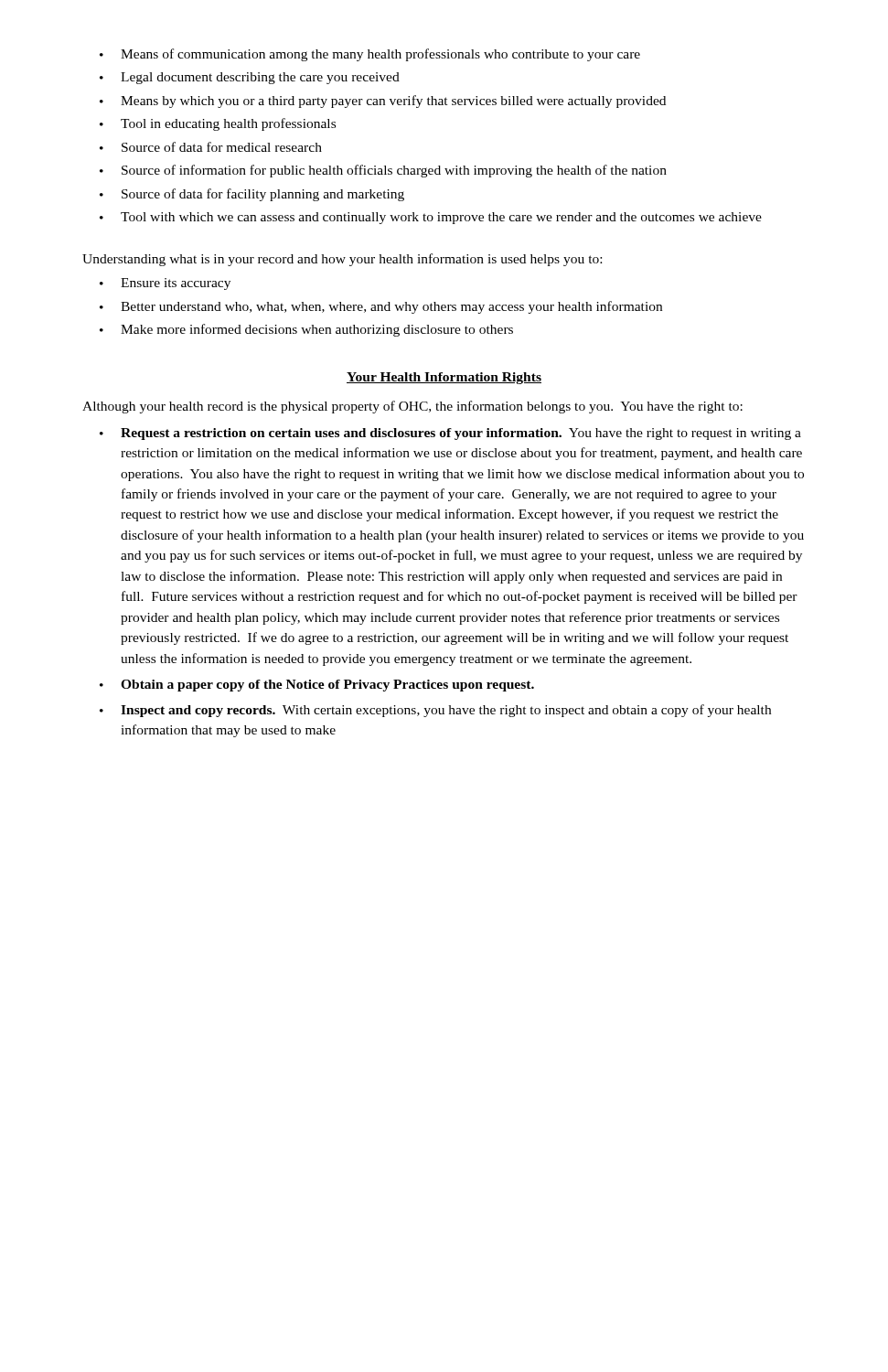The image size is (888, 1372).
Task: Click the section header
Action: [x=444, y=376]
